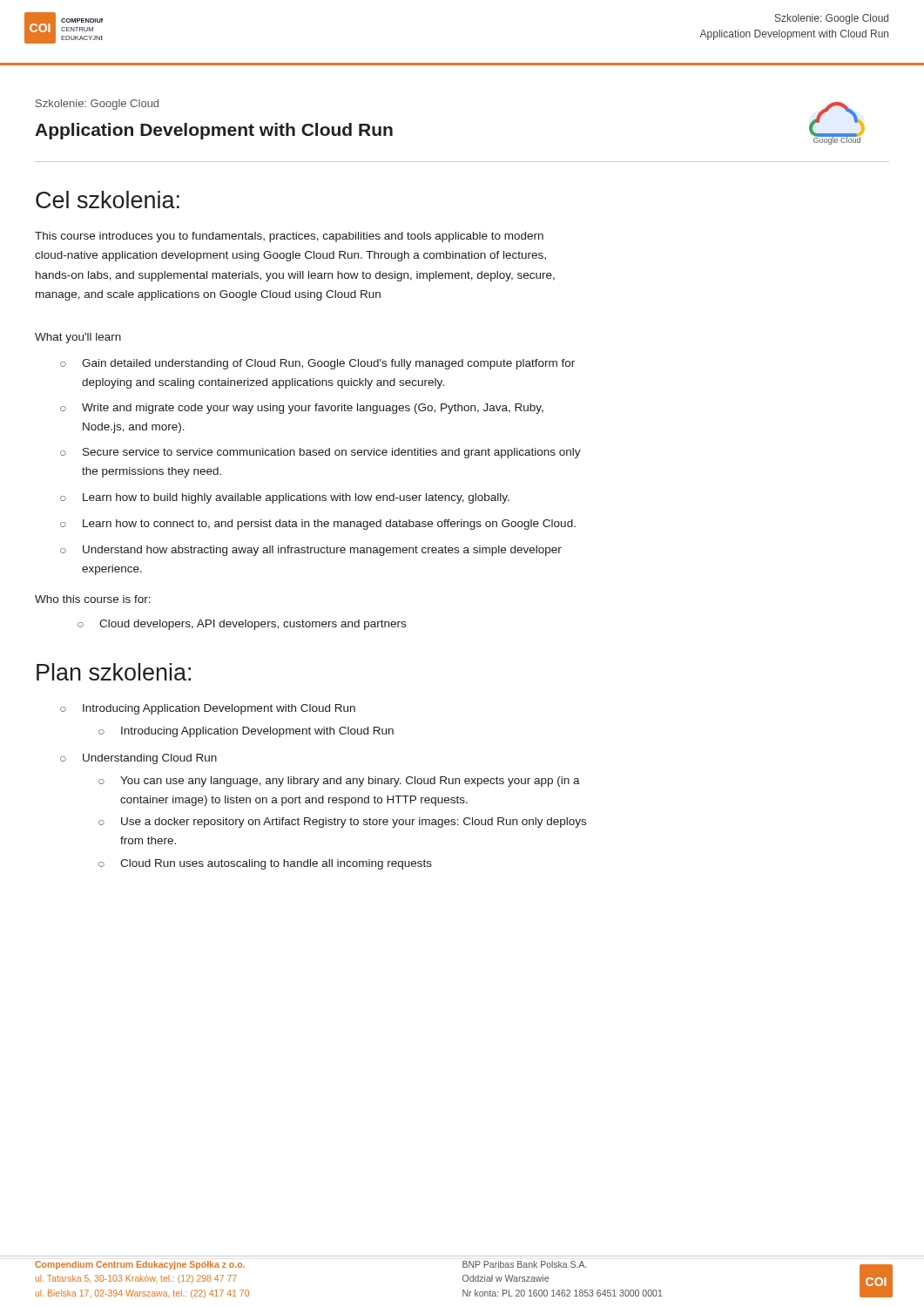Image resolution: width=924 pixels, height=1307 pixels.
Task: Navigate to the text block starting "○ Understanding Cloud Run"
Action: pyautogui.click(x=138, y=758)
